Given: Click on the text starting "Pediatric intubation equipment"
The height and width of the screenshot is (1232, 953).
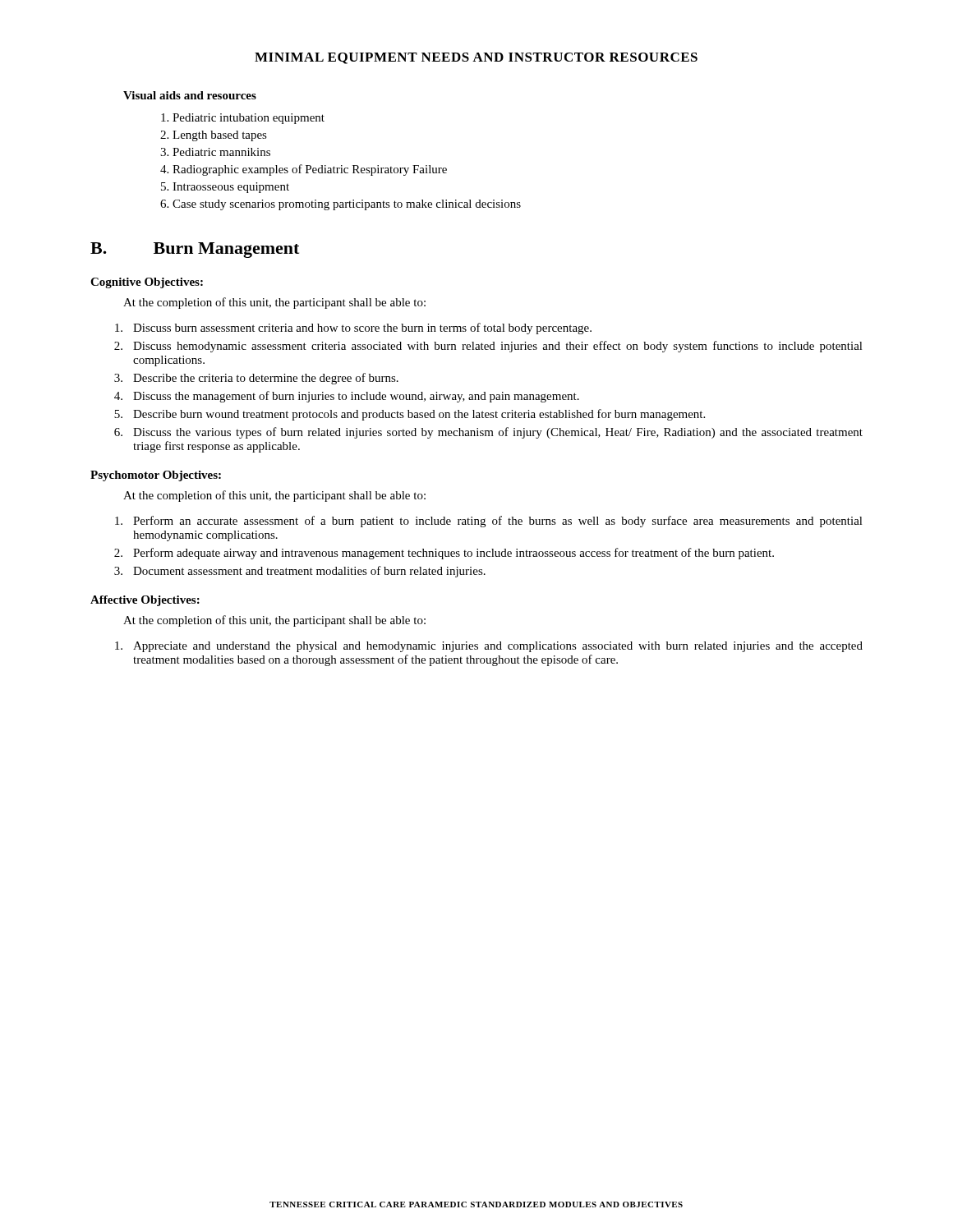Looking at the screenshot, I should (249, 119).
